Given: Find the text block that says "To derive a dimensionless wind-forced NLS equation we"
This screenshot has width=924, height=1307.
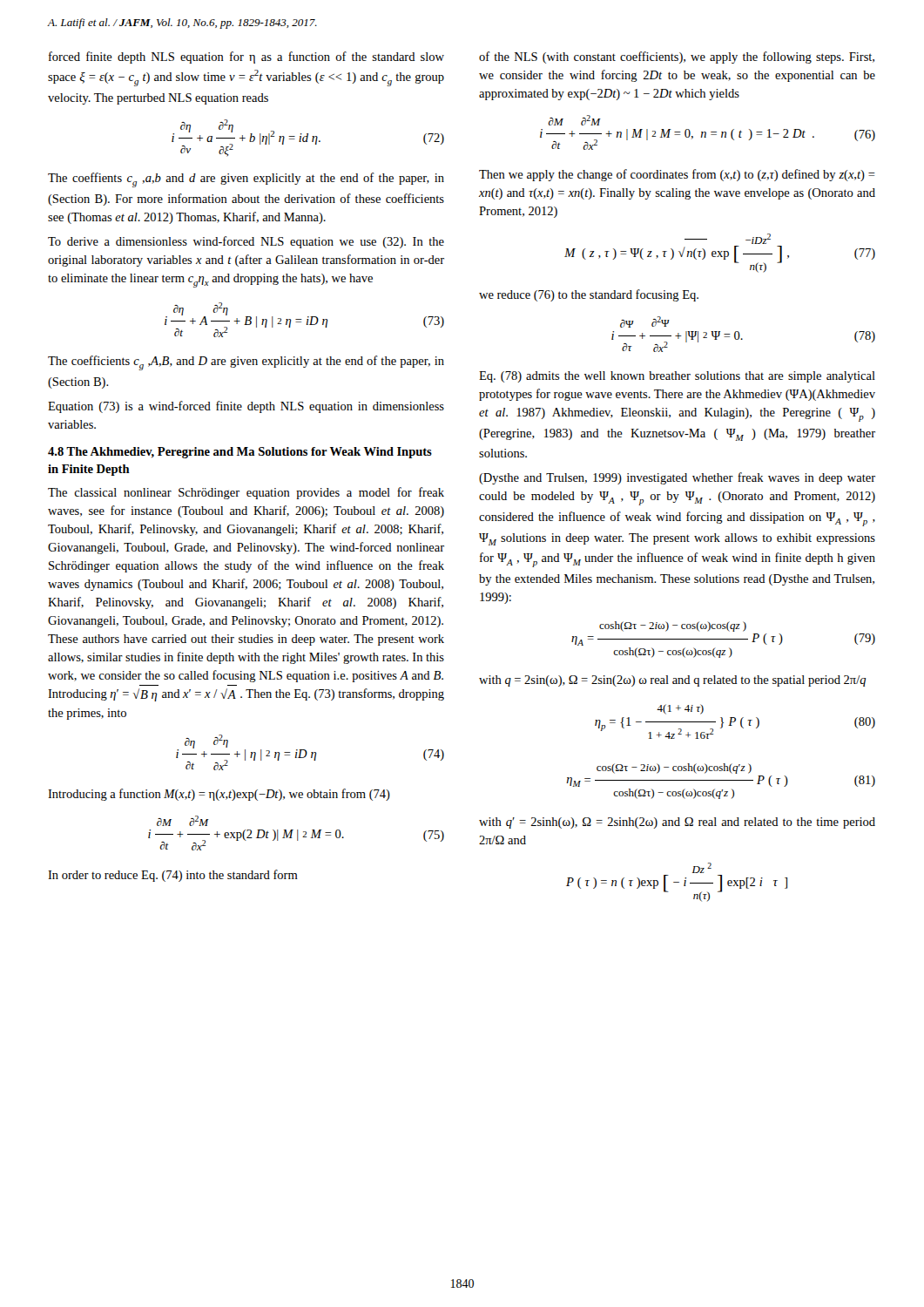Looking at the screenshot, I should (x=246, y=261).
